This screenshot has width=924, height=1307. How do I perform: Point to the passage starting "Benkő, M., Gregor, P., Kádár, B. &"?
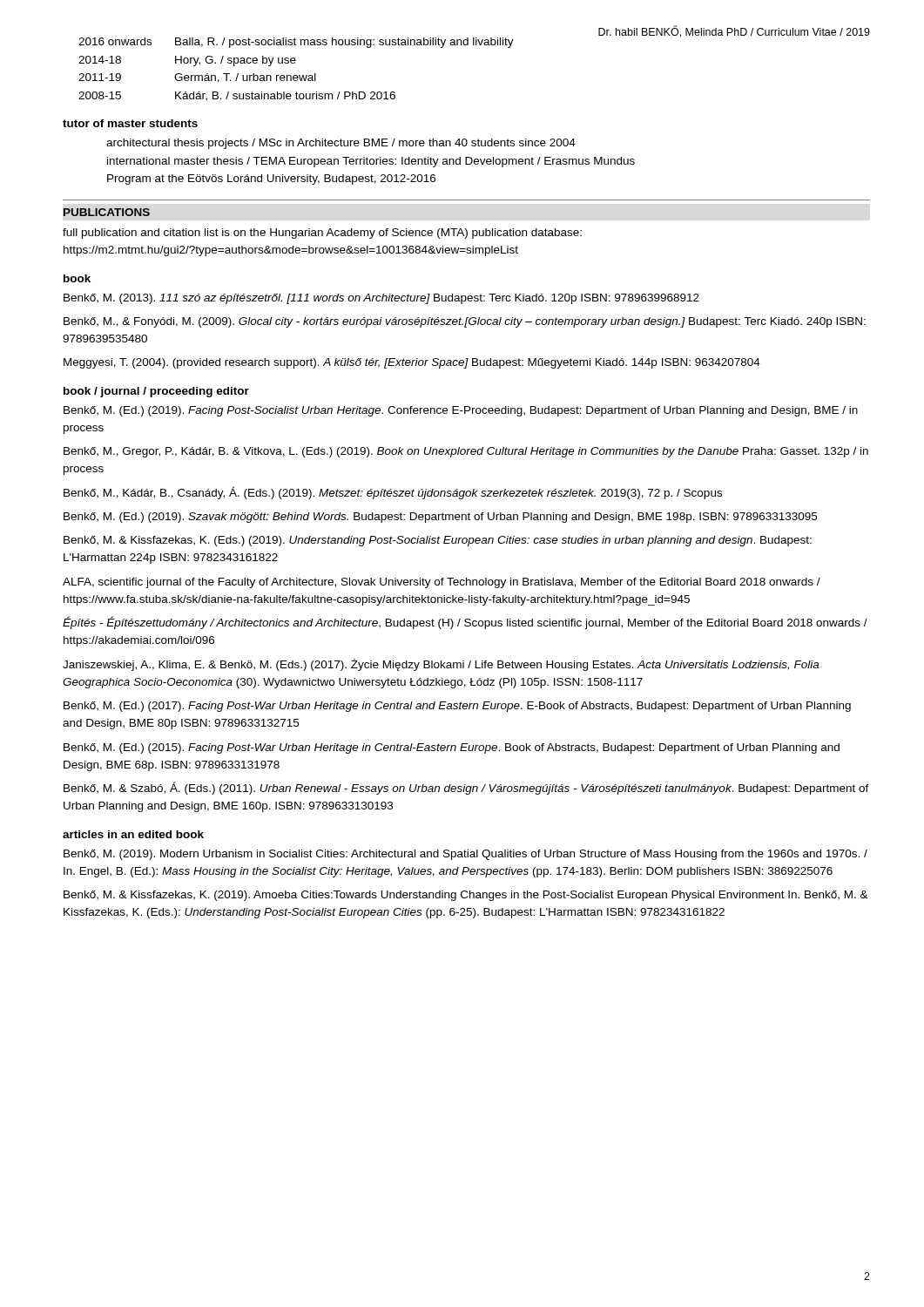coord(466,460)
